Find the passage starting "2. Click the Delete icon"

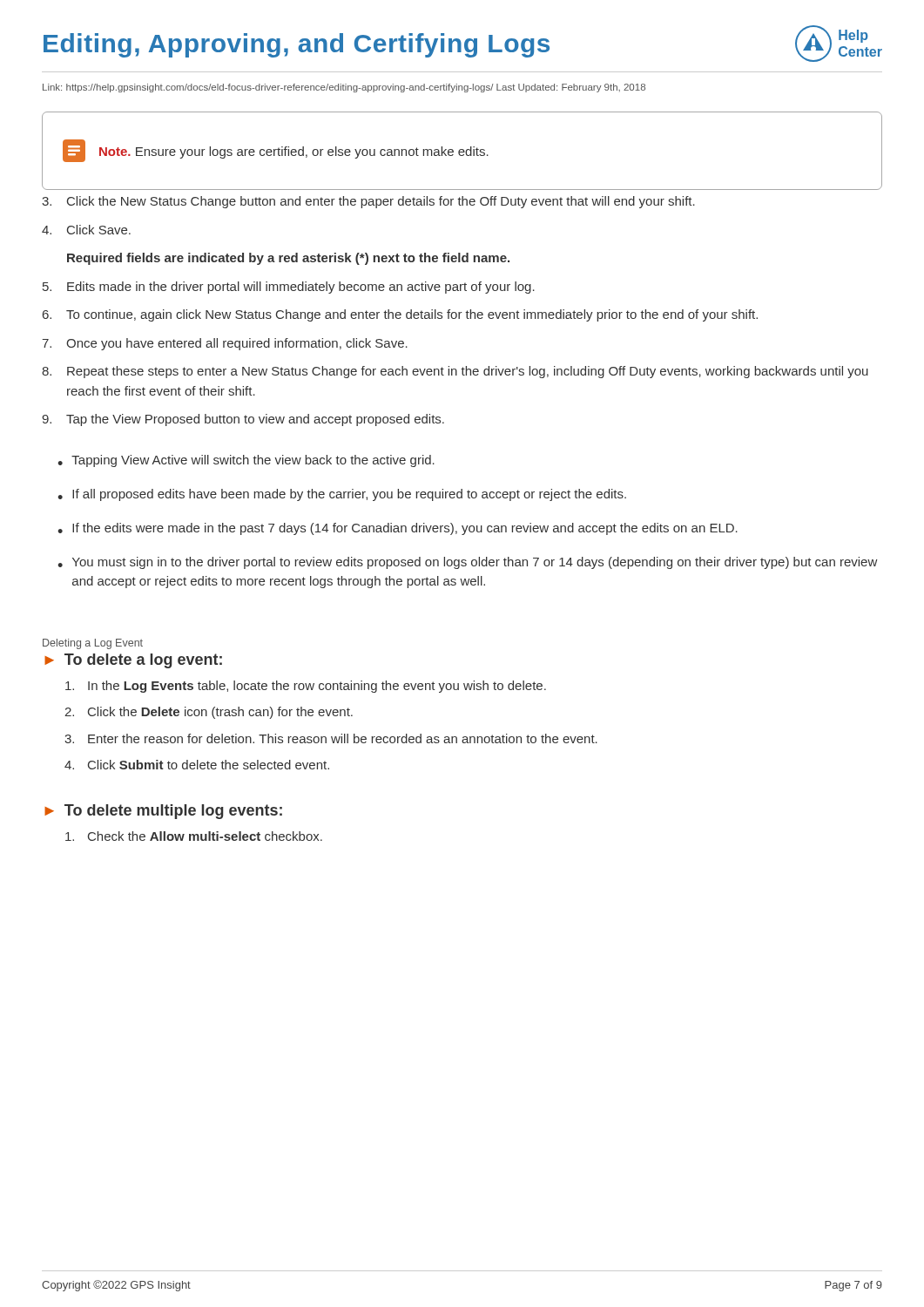point(209,712)
